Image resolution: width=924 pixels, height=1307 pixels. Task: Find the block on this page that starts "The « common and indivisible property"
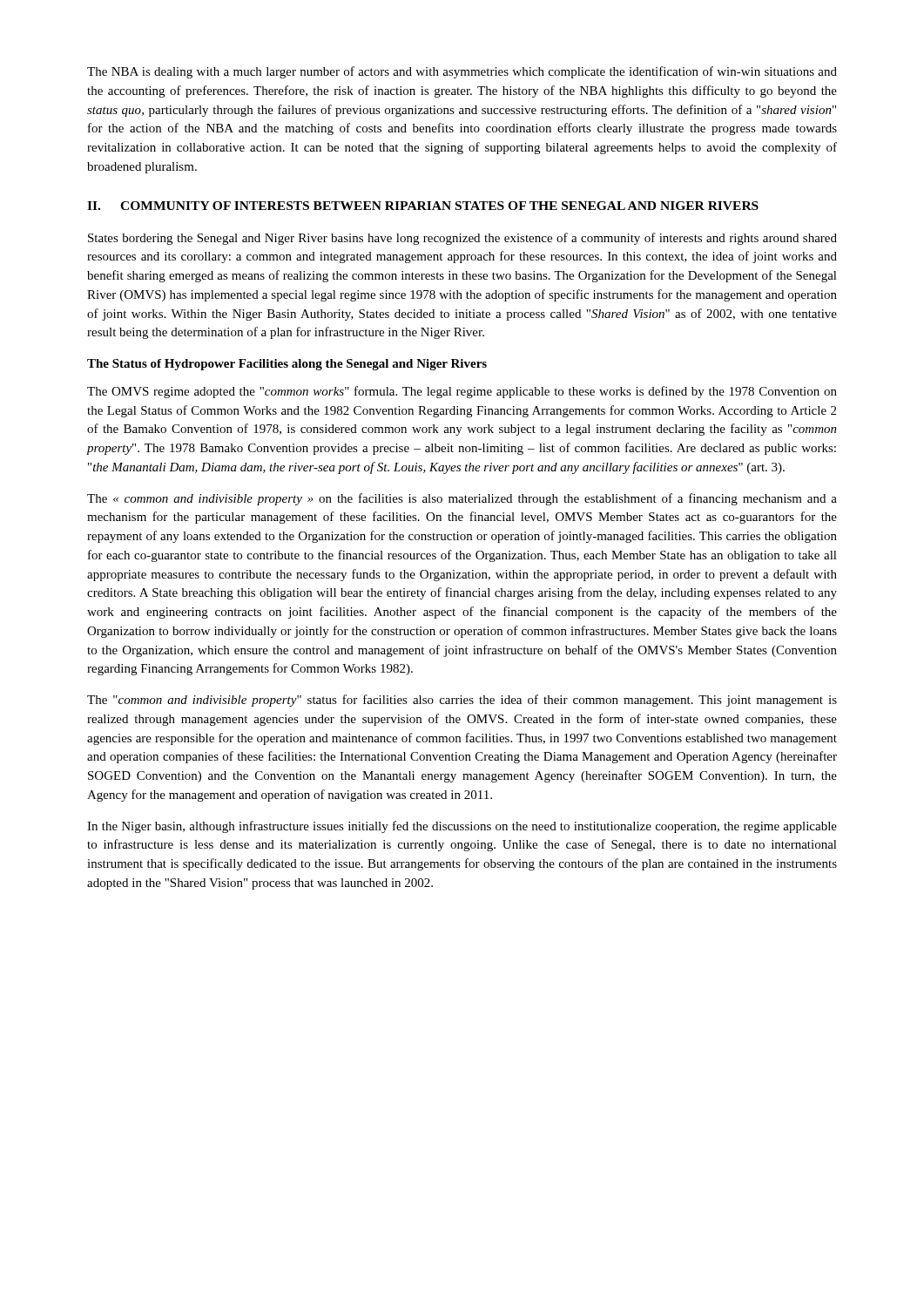click(x=462, y=584)
